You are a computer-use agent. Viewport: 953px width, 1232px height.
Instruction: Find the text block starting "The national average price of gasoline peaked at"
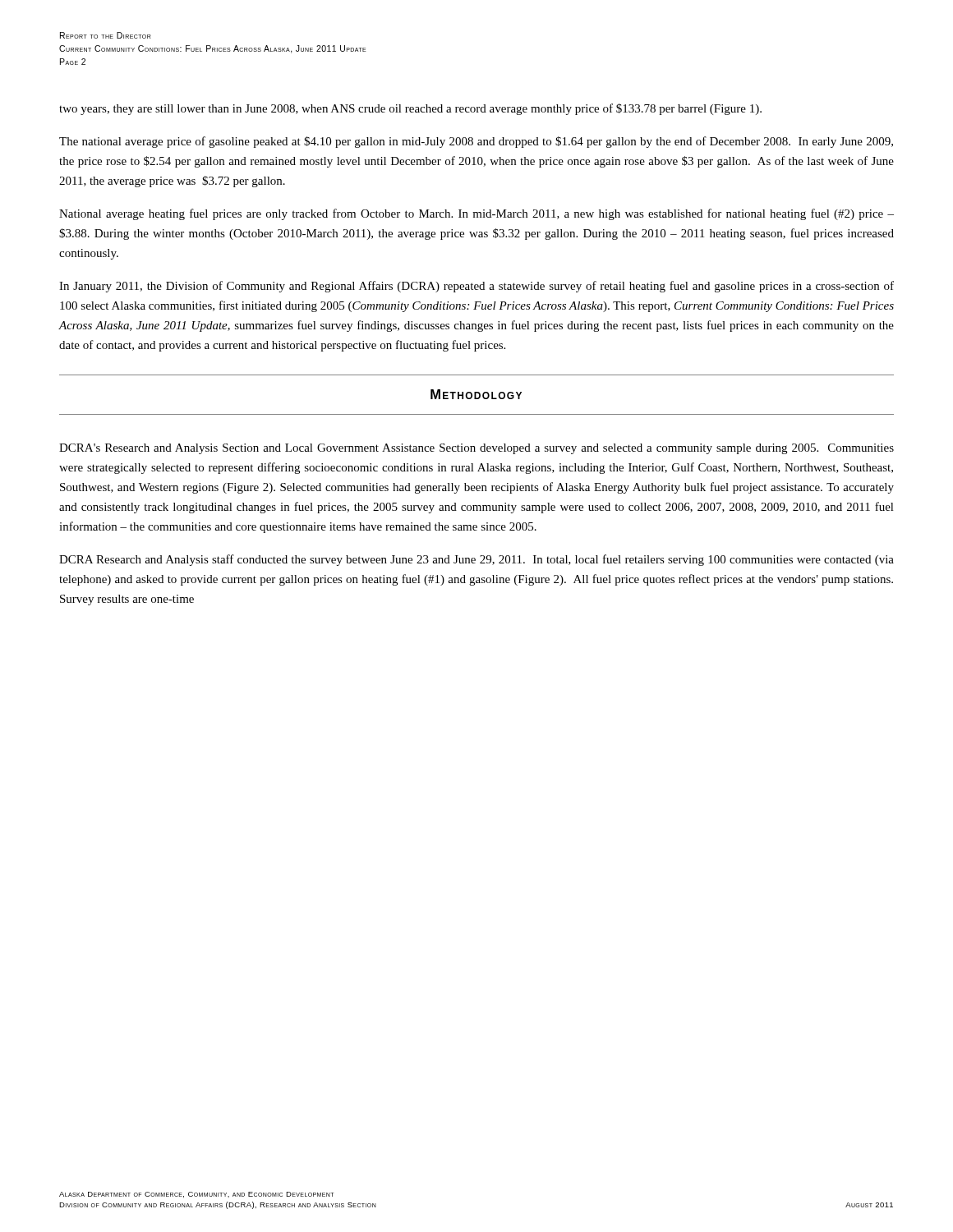point(476,161)
